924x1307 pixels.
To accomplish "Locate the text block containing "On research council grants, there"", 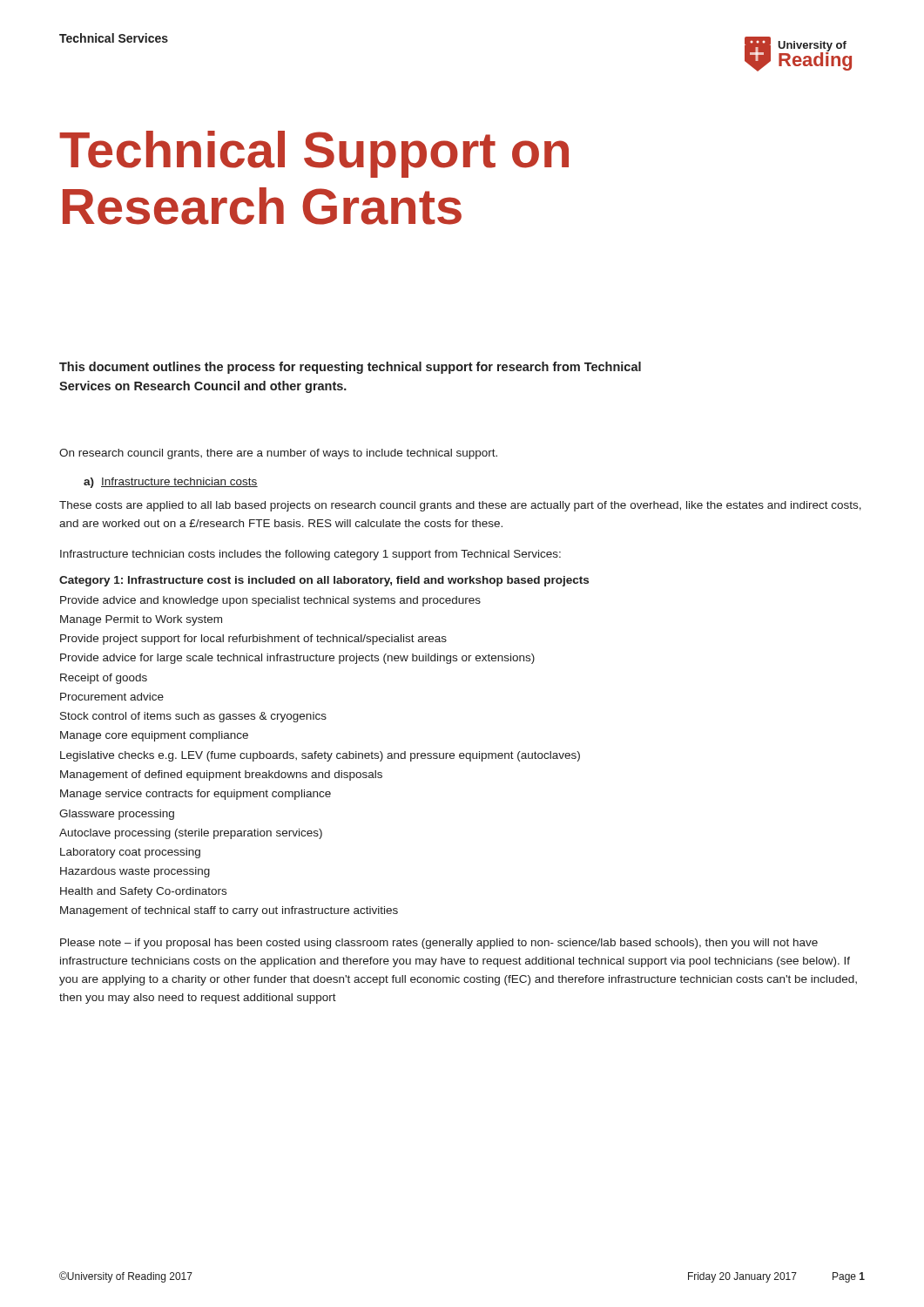I will pos(279,453).
